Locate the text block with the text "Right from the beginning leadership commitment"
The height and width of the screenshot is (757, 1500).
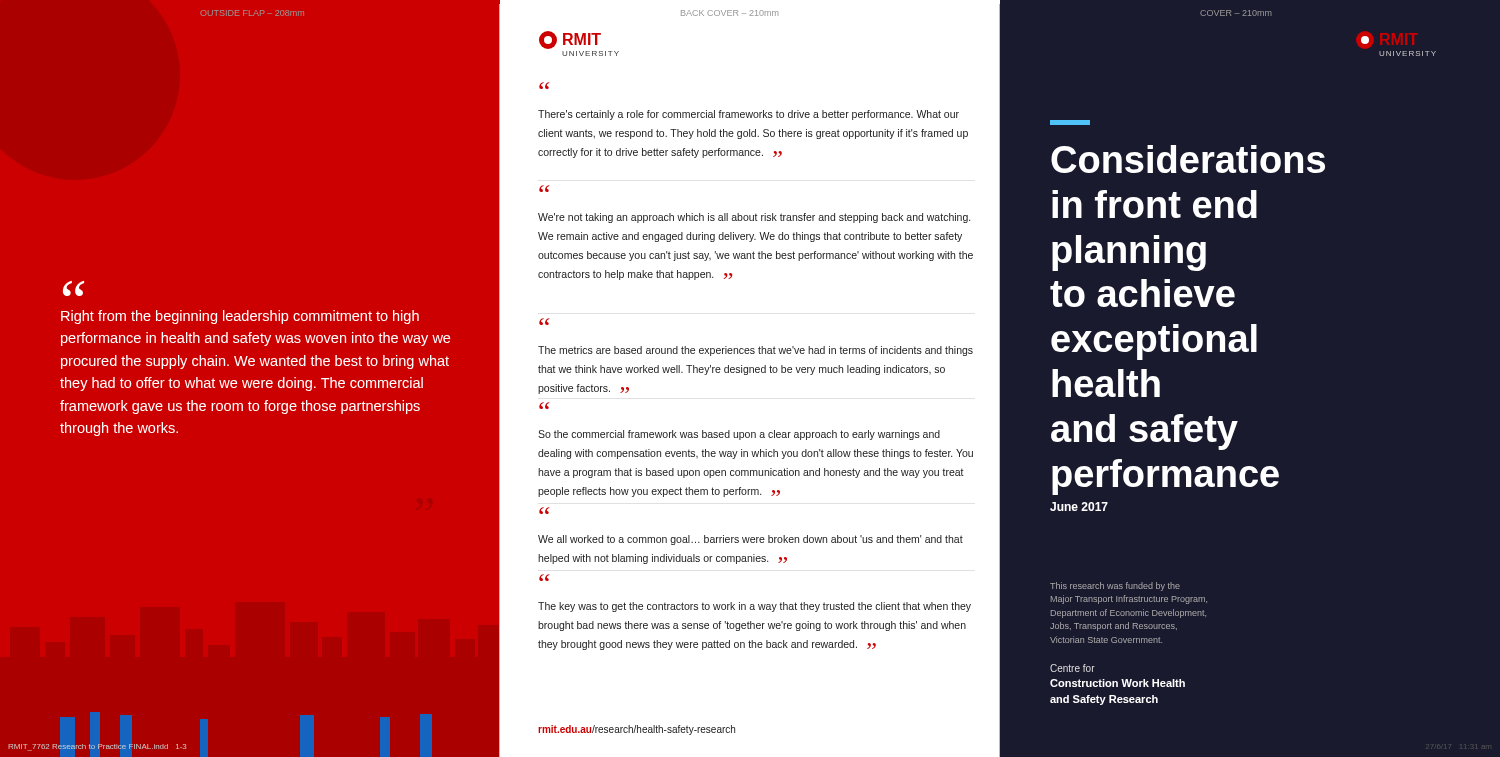[x=255, y=372]
